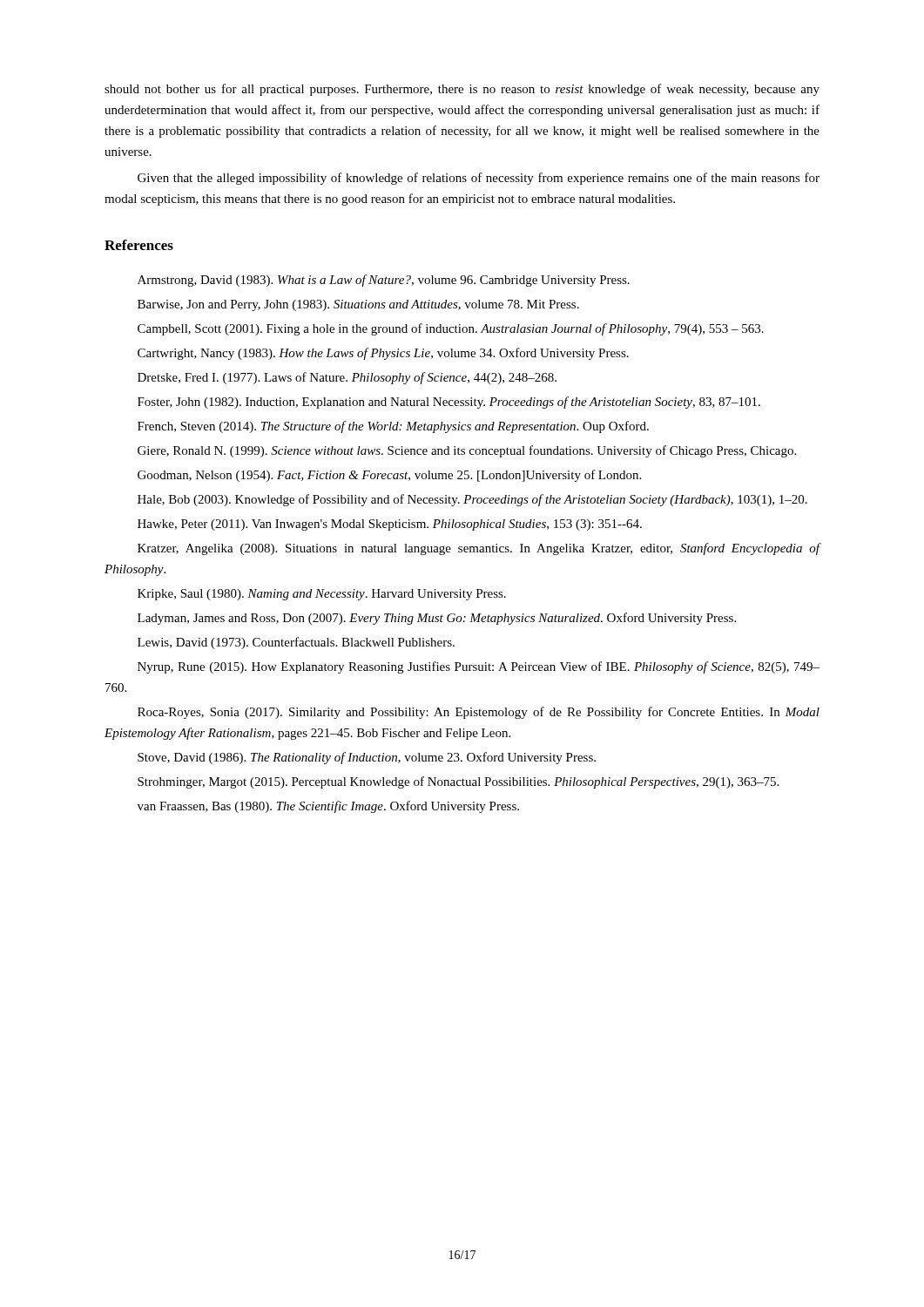This screenshot has height=1307, width=924.
Task: Locate the text starting "Strohminger, Margot (2015). Perceptual Knowledge of Nonactual Possibilities."
Action: 458,782
